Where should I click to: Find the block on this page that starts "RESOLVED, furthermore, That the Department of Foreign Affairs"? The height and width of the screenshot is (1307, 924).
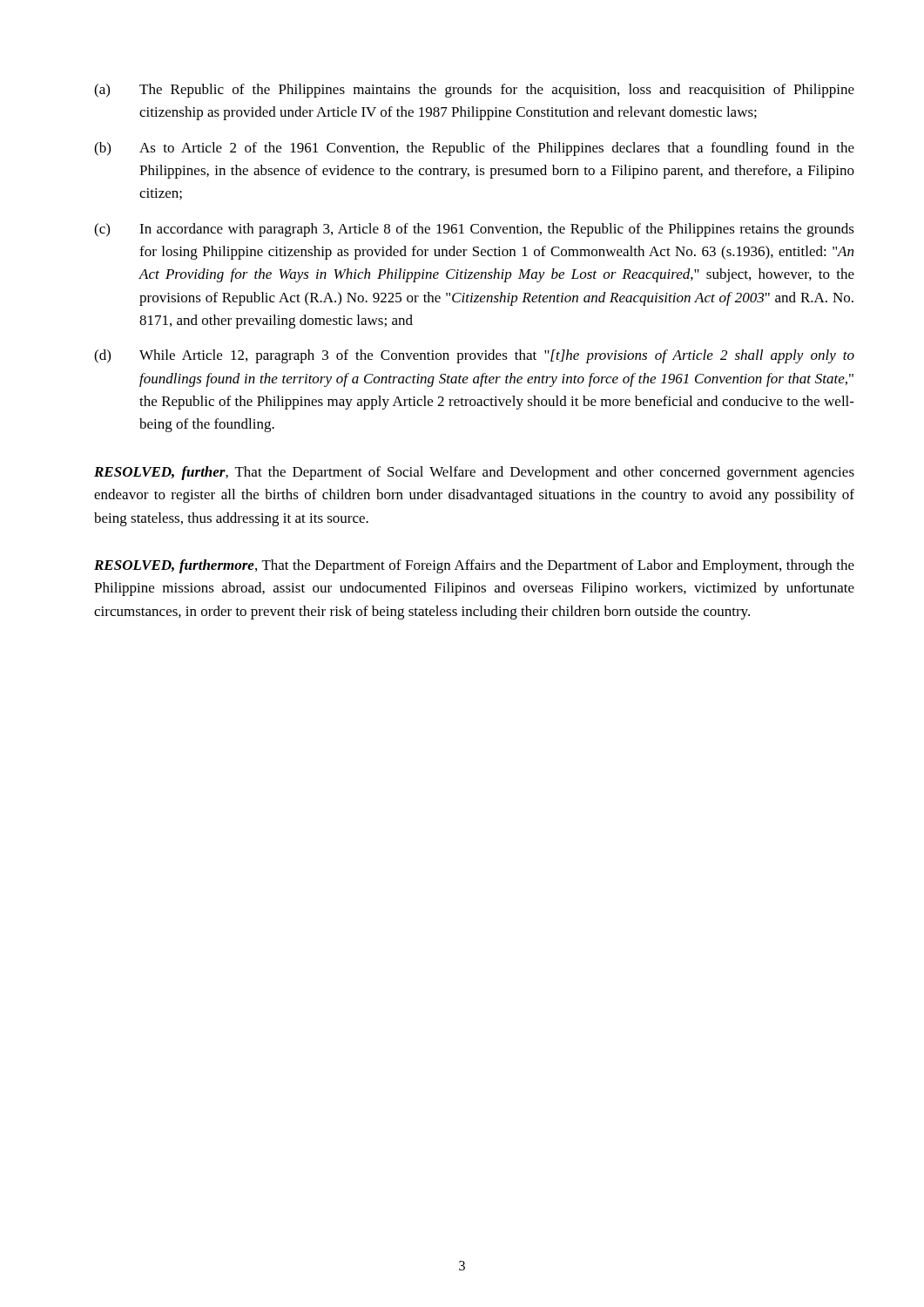point(474,588)
